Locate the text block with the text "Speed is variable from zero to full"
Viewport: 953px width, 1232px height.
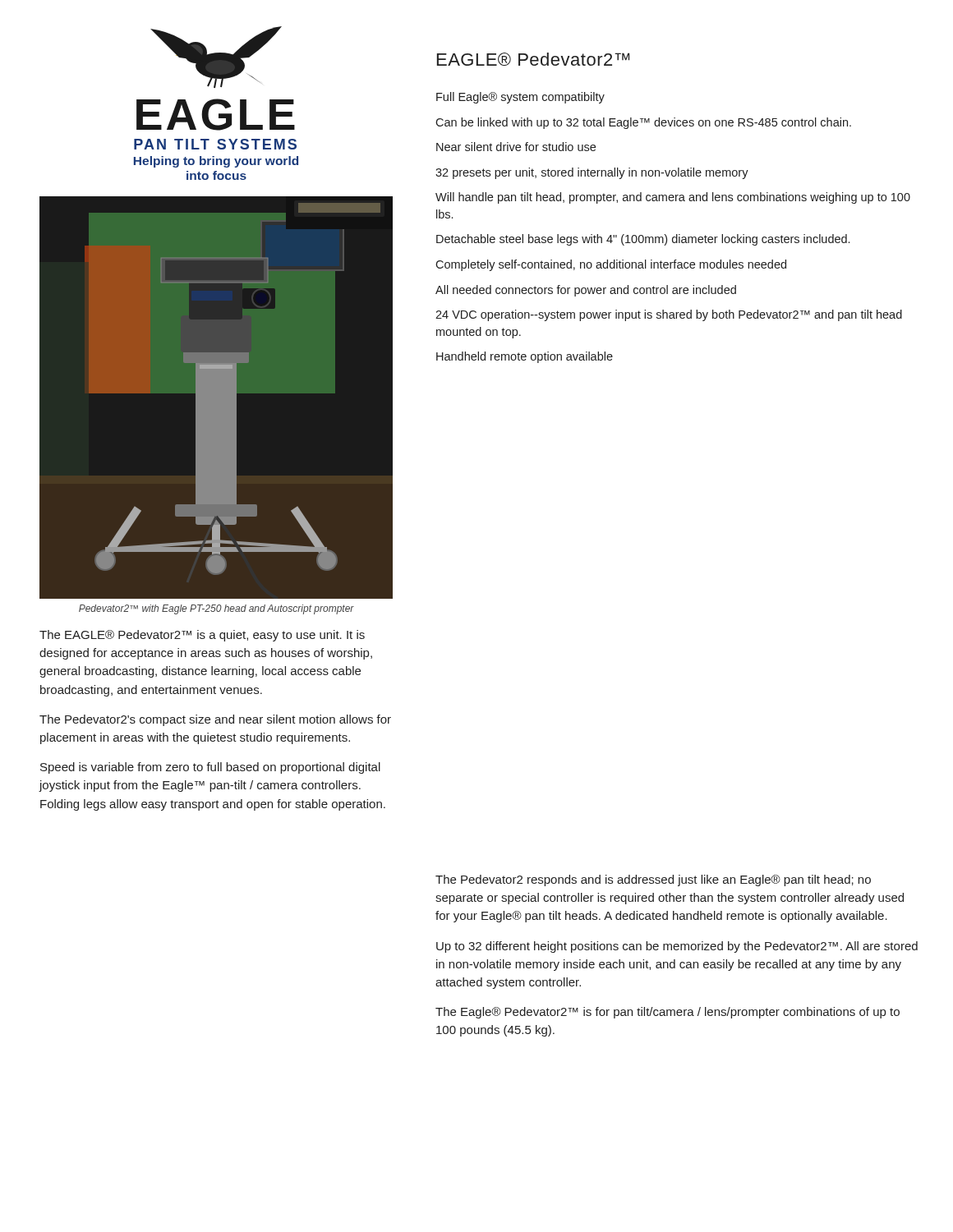coord(213,785)
